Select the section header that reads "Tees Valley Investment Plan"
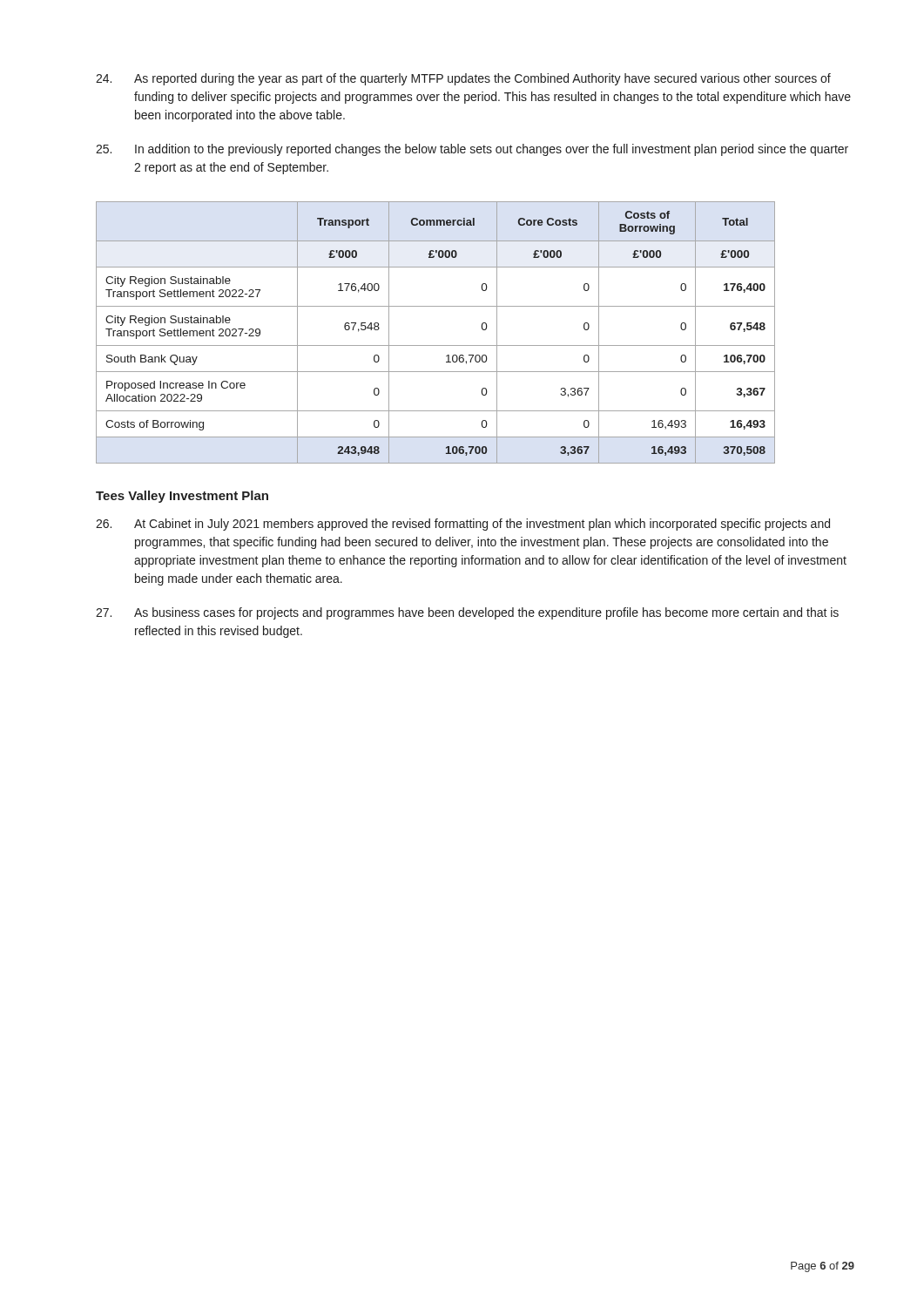This screenshot has width=924, height=1307. pos(182,495)
